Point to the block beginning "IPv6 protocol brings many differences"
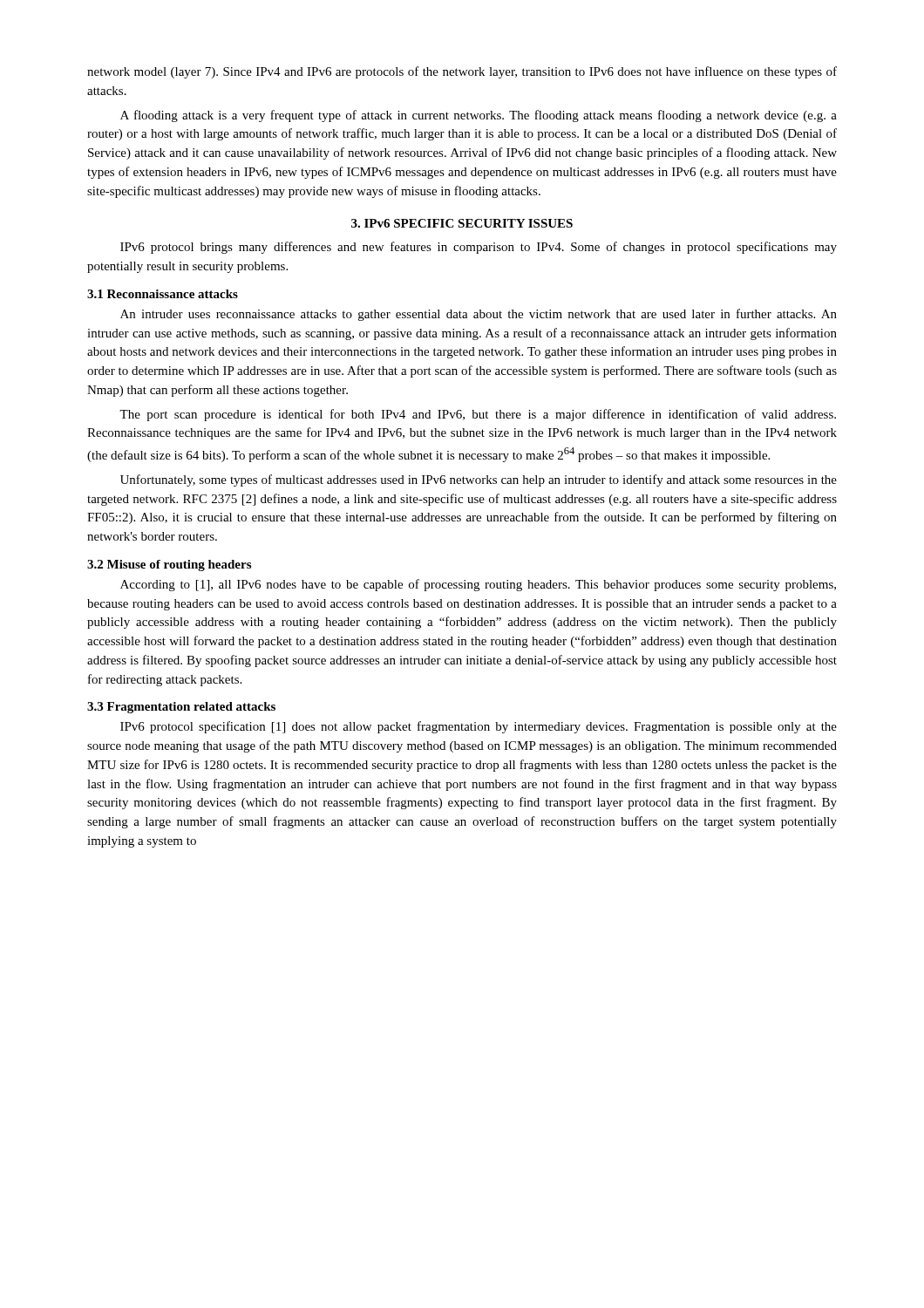924x1308 pixels. (x=462, y=256)
